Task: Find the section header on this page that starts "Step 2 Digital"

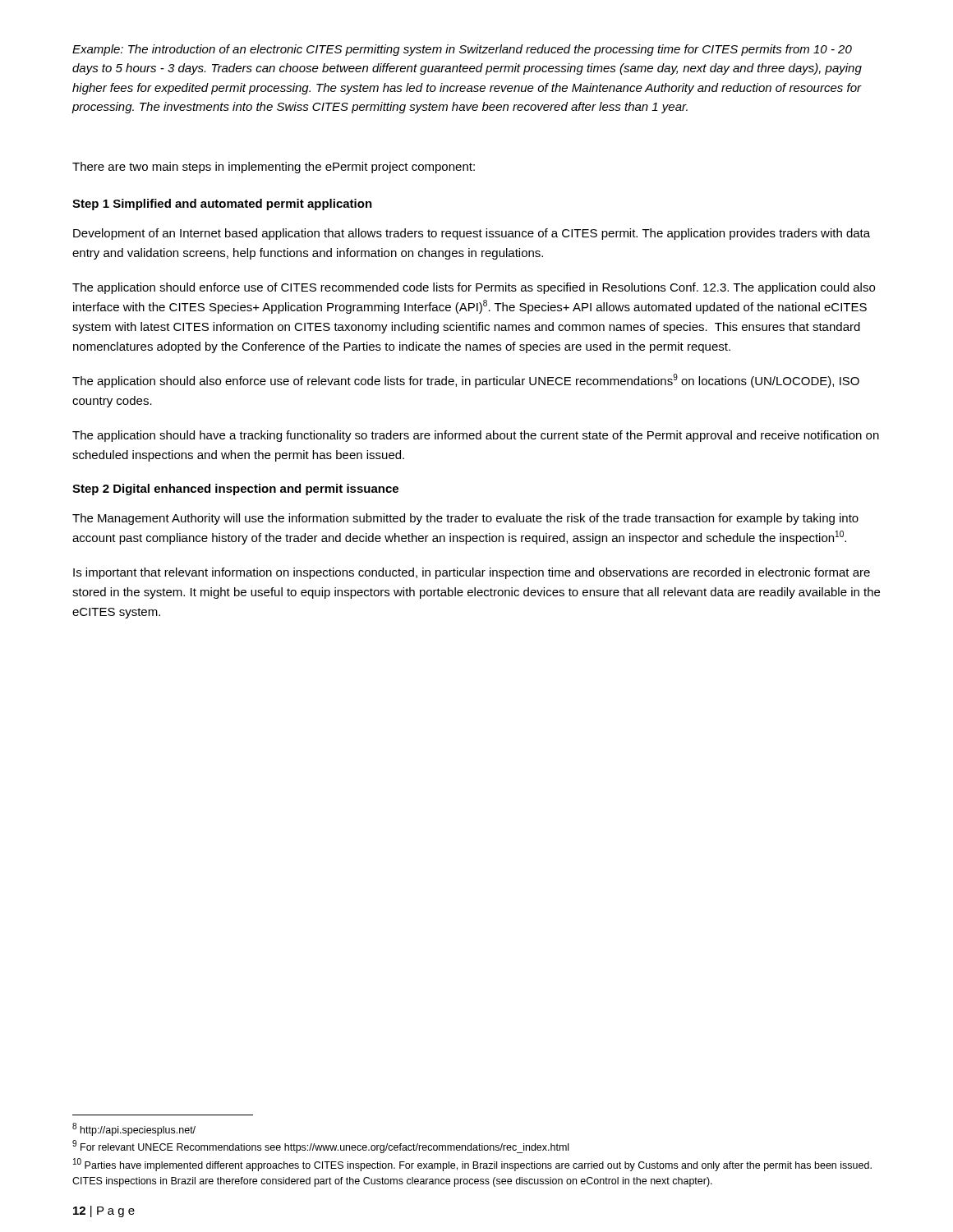Action: pyautogui.click(x=236, y=488)
